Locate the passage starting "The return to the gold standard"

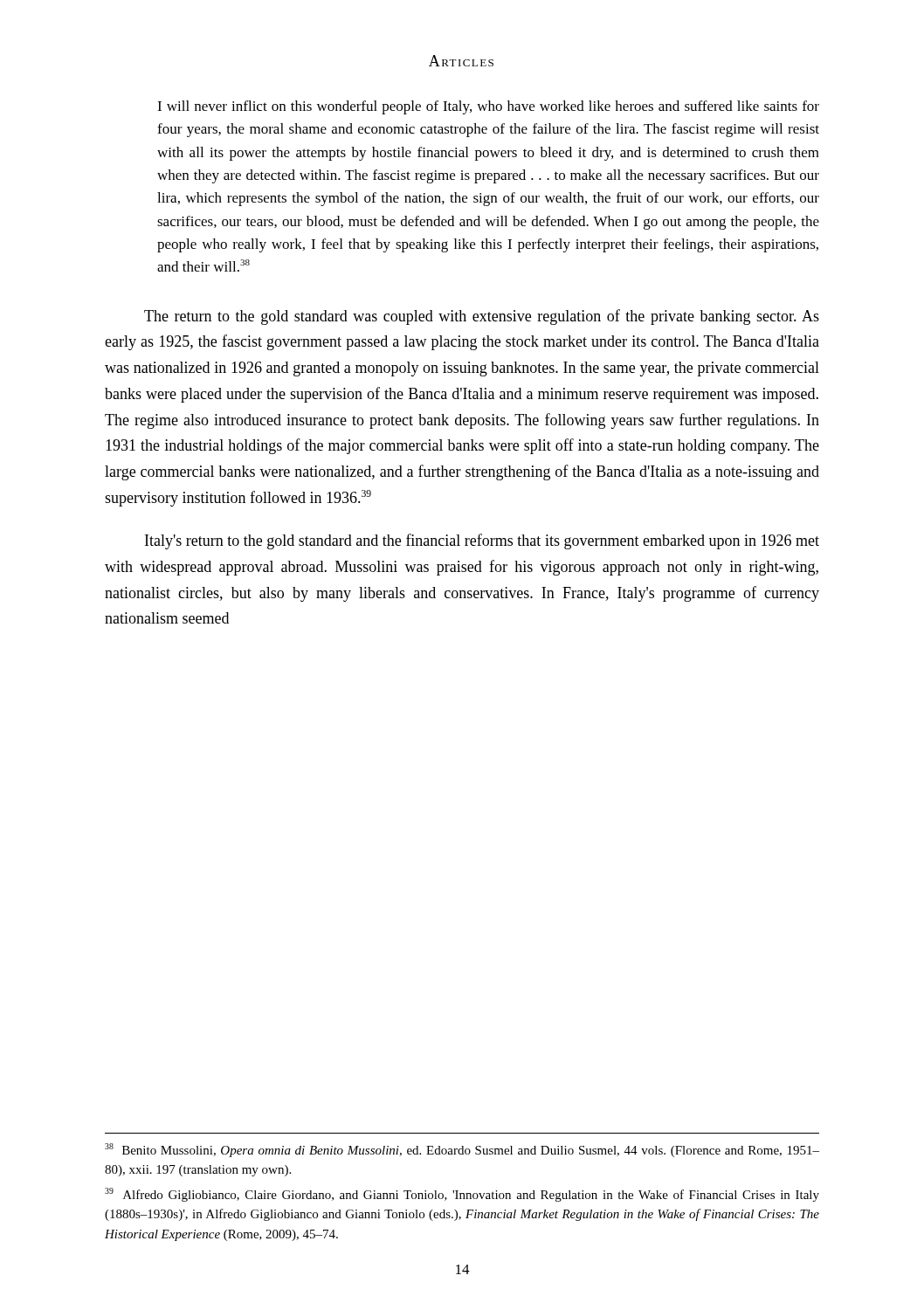[x=462, y=407]
